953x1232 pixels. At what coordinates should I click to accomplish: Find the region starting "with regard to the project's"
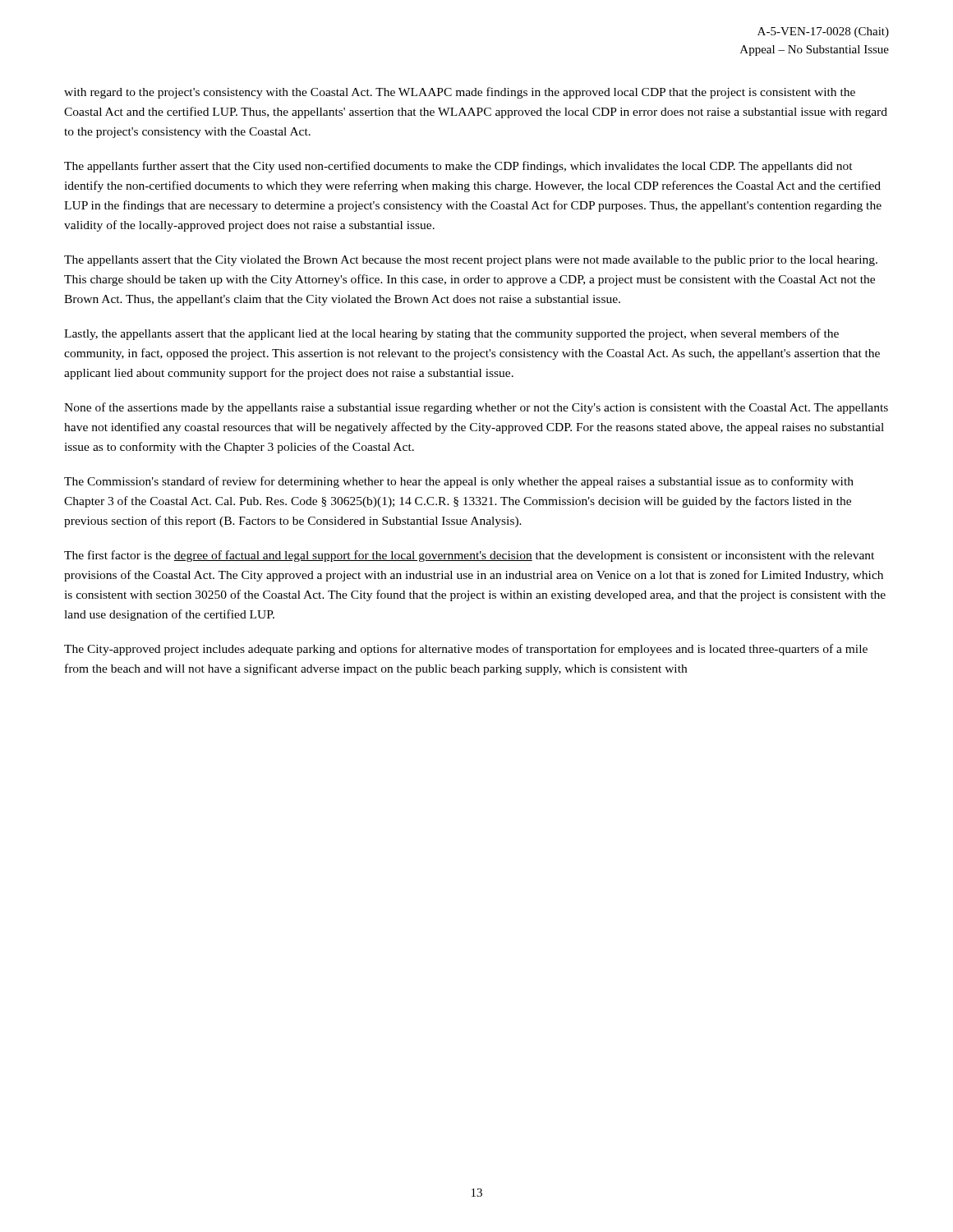[476, 111]
